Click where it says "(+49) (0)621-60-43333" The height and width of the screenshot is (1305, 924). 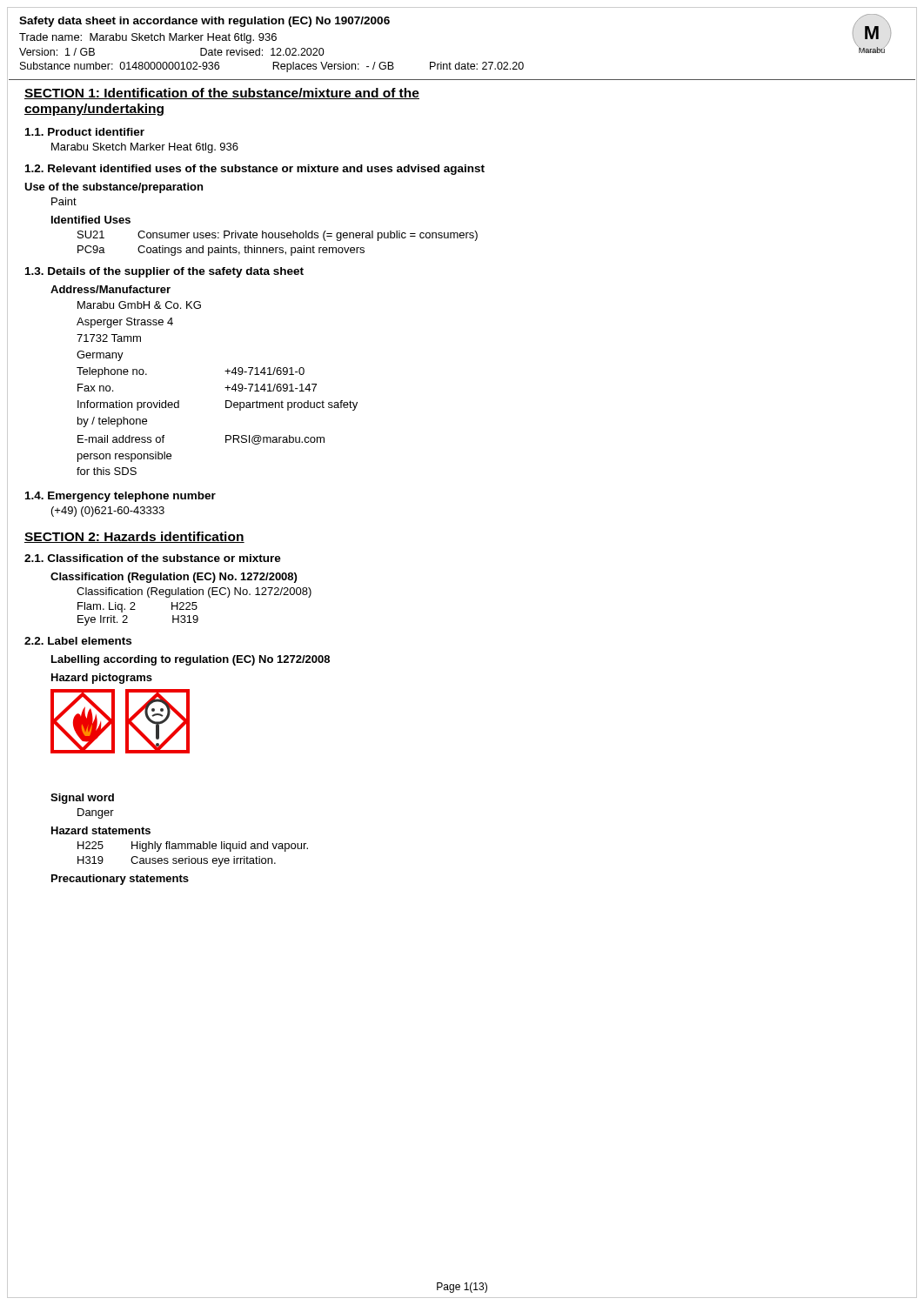pyautogui.click(x=108, y=511)
